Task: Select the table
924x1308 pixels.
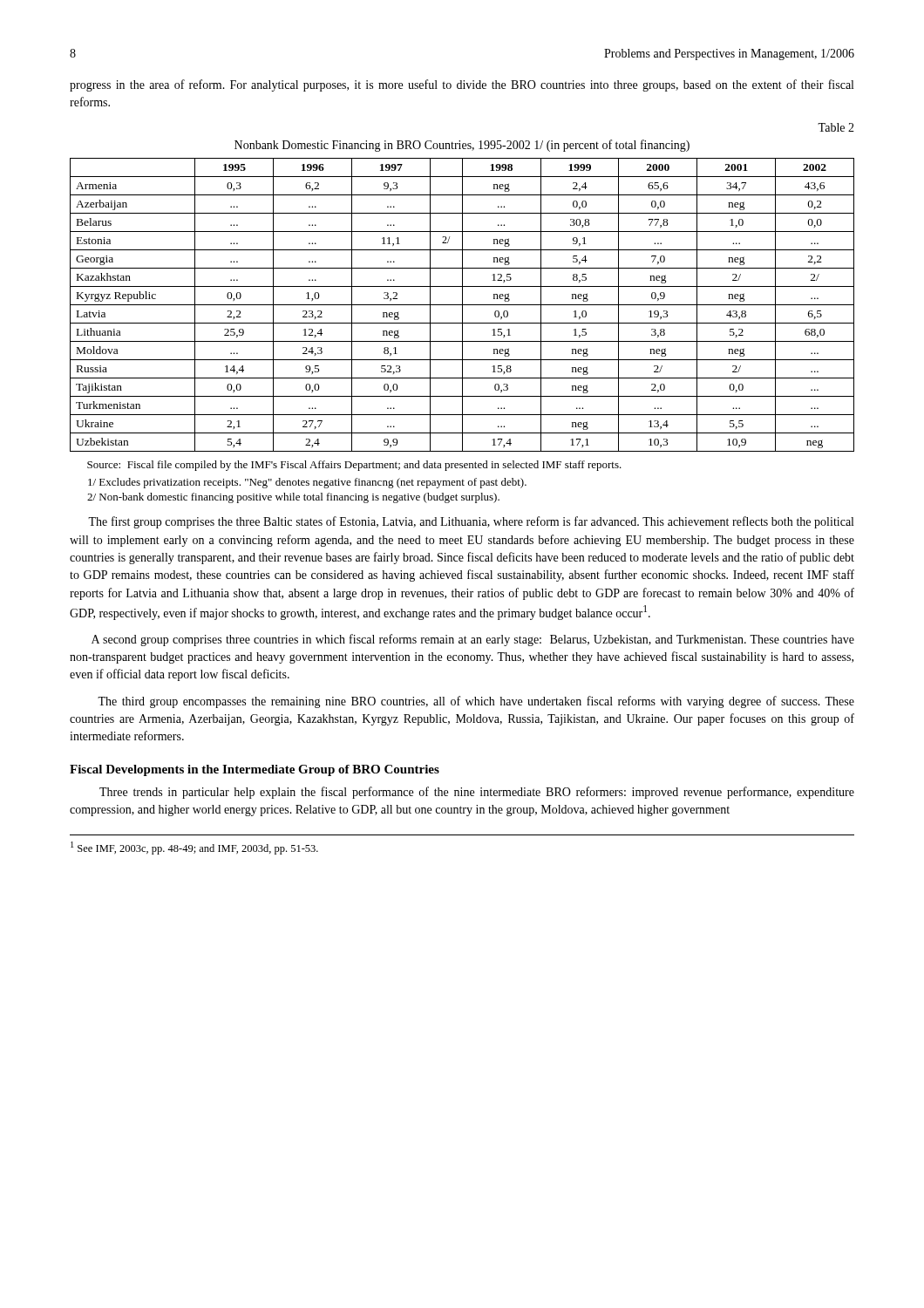Action: pyautogui.click(x=462, y=304)
